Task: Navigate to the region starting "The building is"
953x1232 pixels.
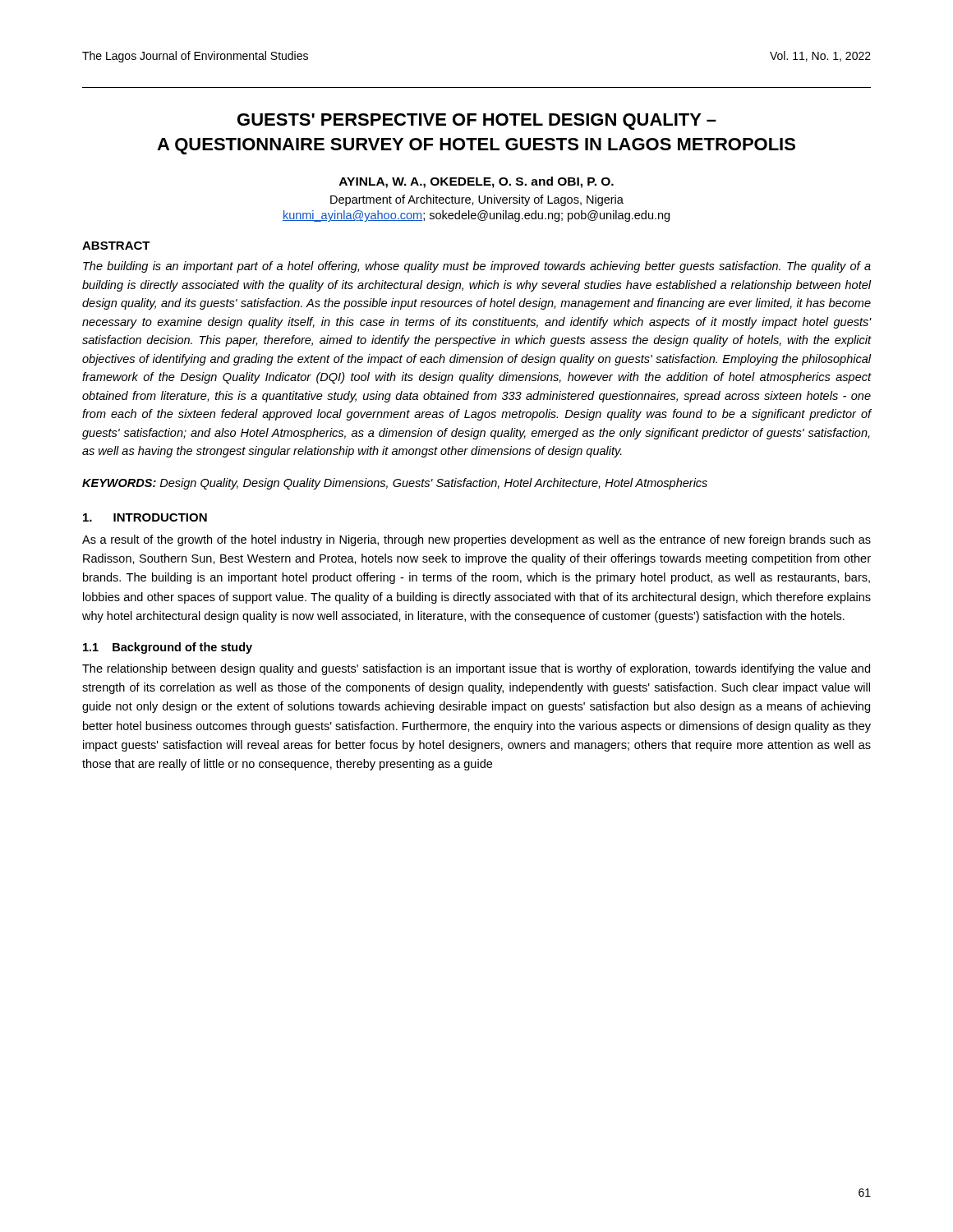Action: (476, 359)
